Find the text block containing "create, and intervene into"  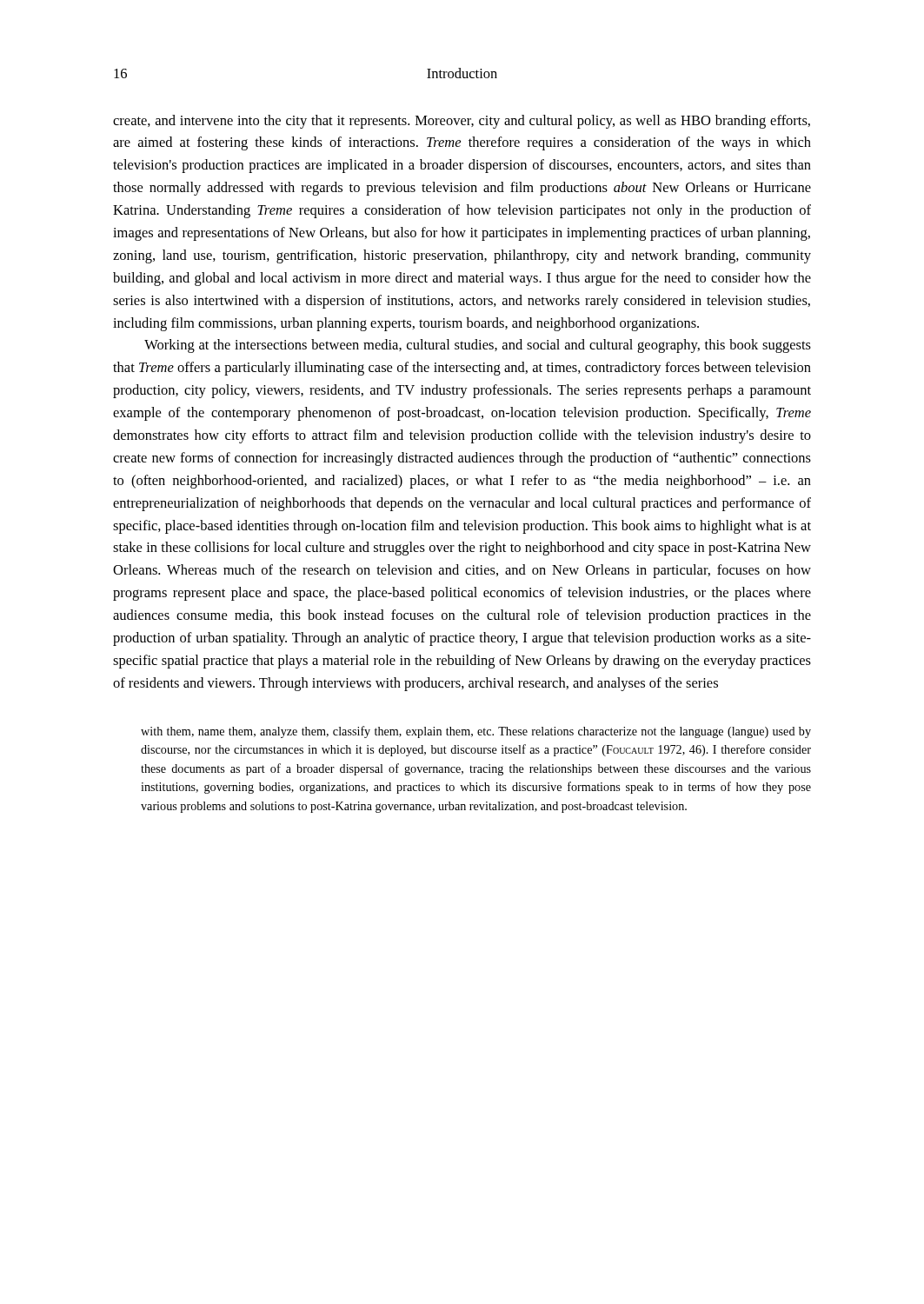pyautogui.click(x=462, y=222)
